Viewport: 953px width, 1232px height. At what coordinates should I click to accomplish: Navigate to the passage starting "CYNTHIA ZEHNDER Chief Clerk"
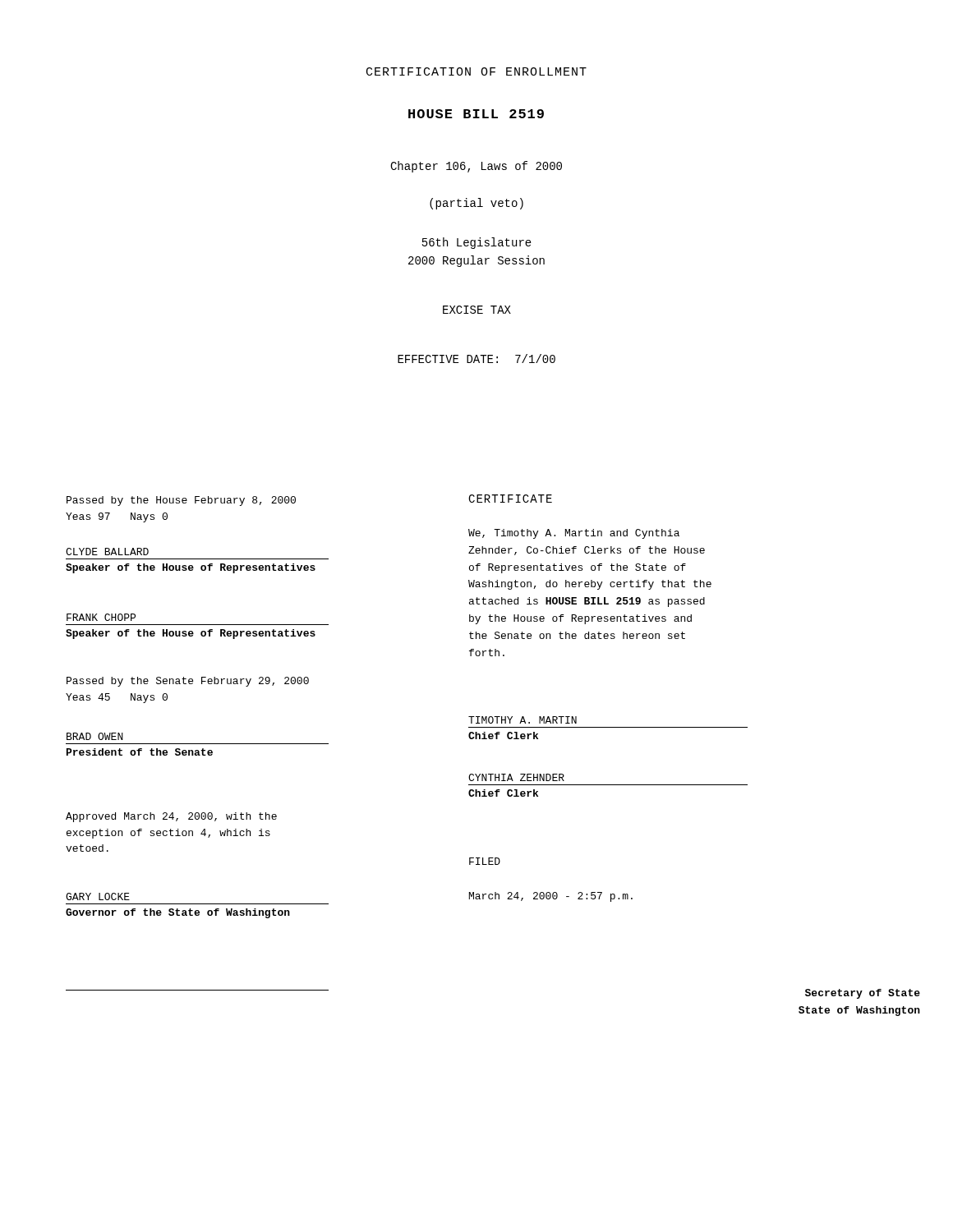[608, 786]
